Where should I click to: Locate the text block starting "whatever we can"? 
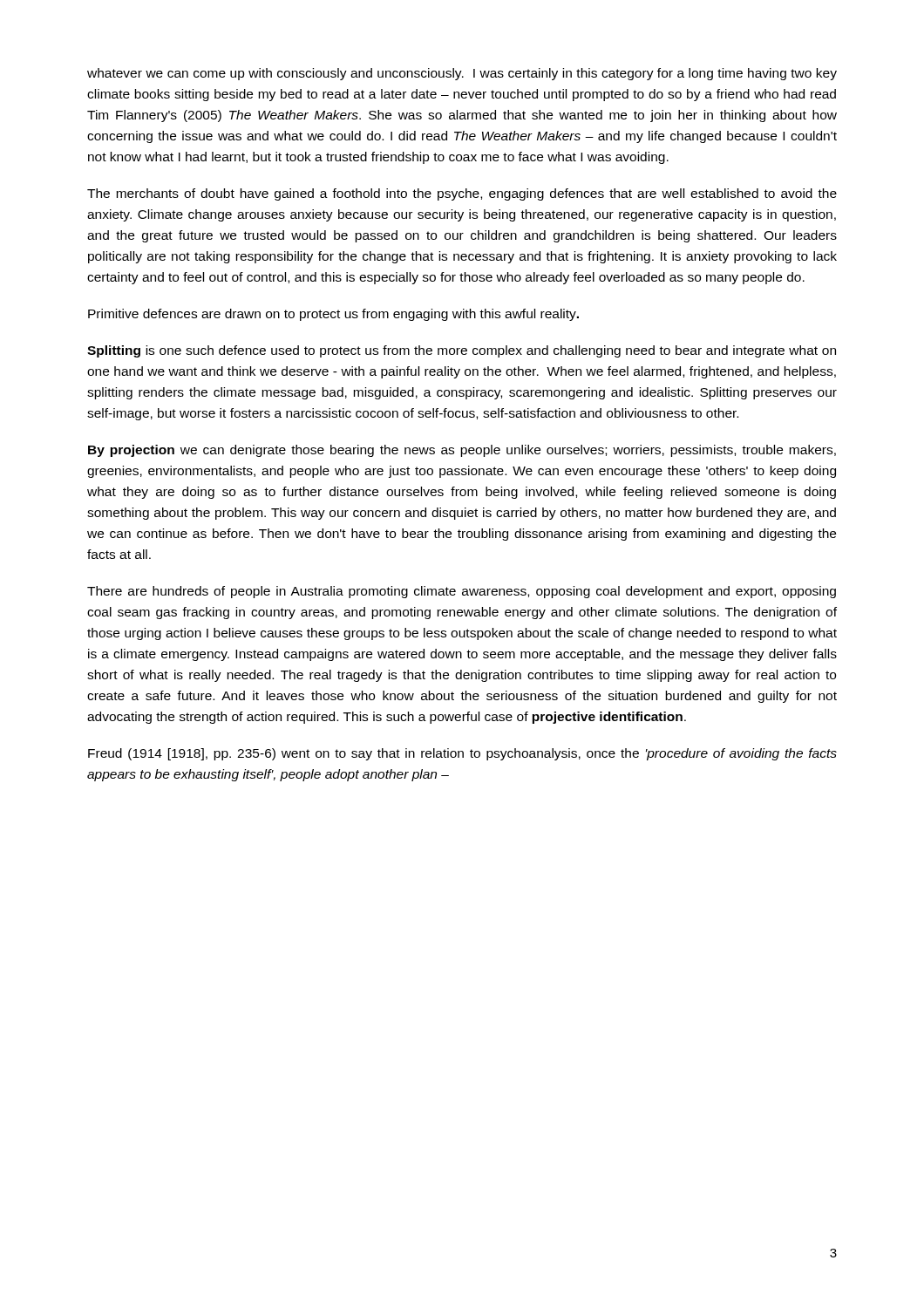point(462,115)
